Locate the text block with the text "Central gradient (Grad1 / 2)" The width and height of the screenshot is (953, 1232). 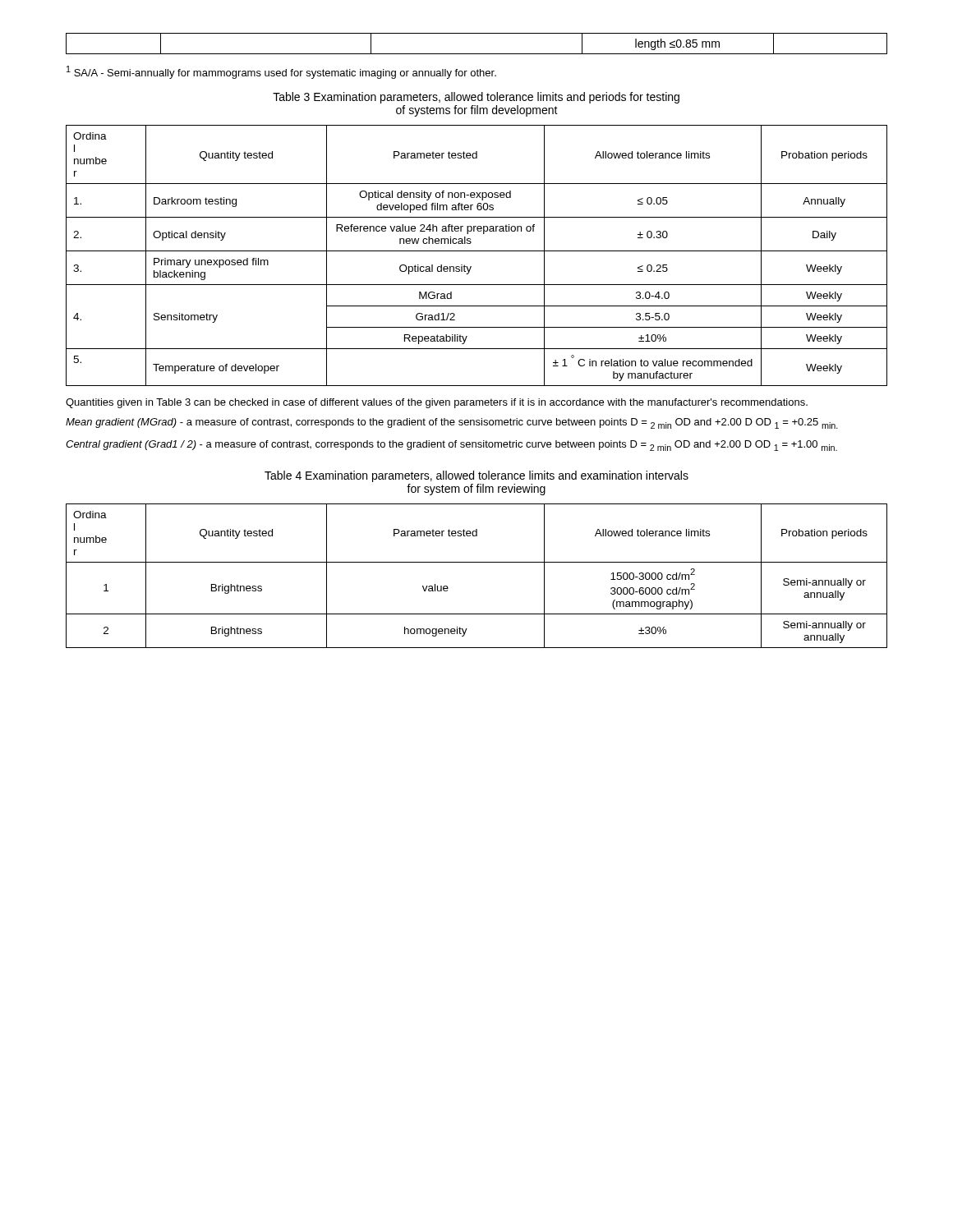[452, 445]
